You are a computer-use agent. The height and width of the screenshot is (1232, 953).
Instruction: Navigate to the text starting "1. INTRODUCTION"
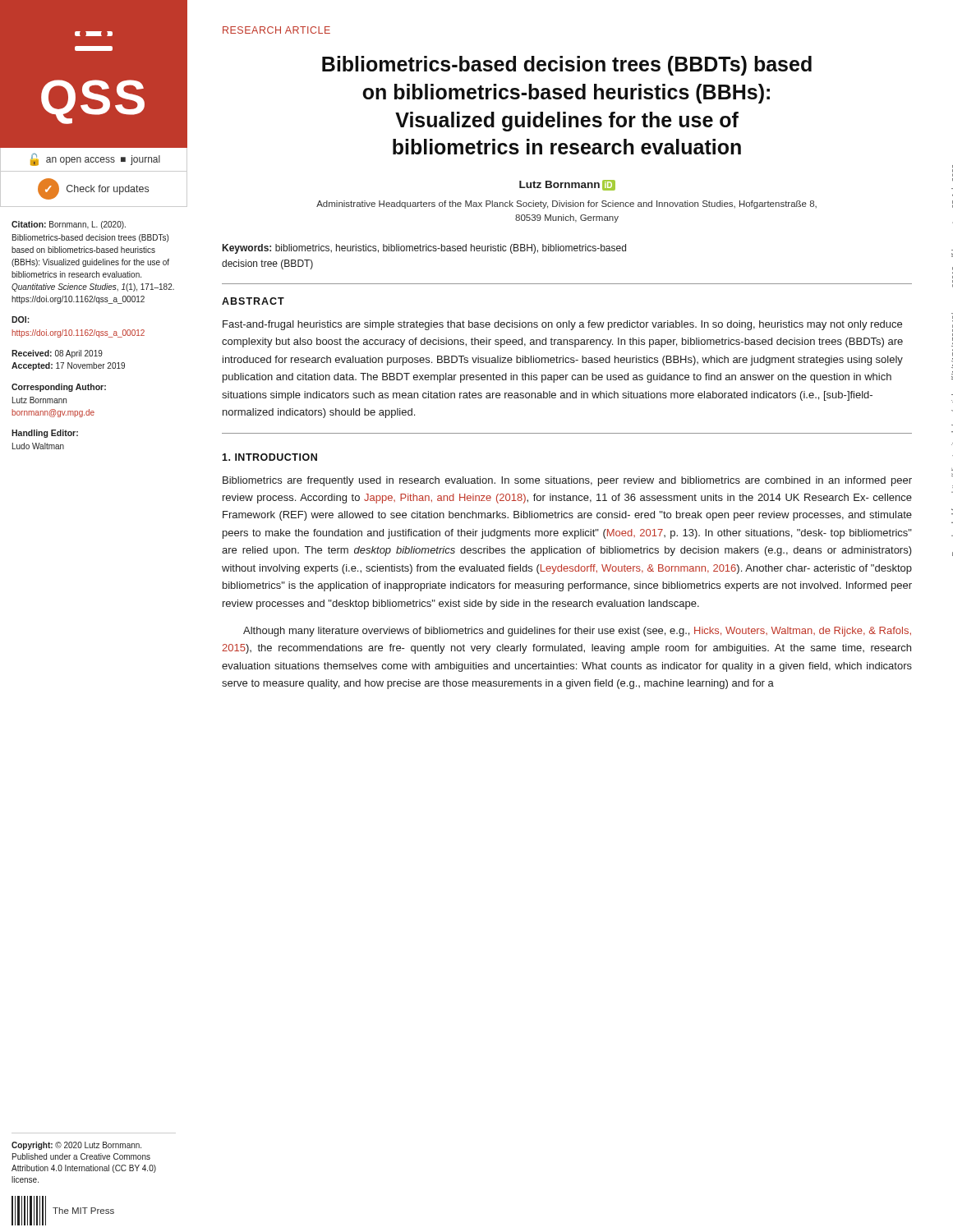pyautogui.click(x=270, y=457)
